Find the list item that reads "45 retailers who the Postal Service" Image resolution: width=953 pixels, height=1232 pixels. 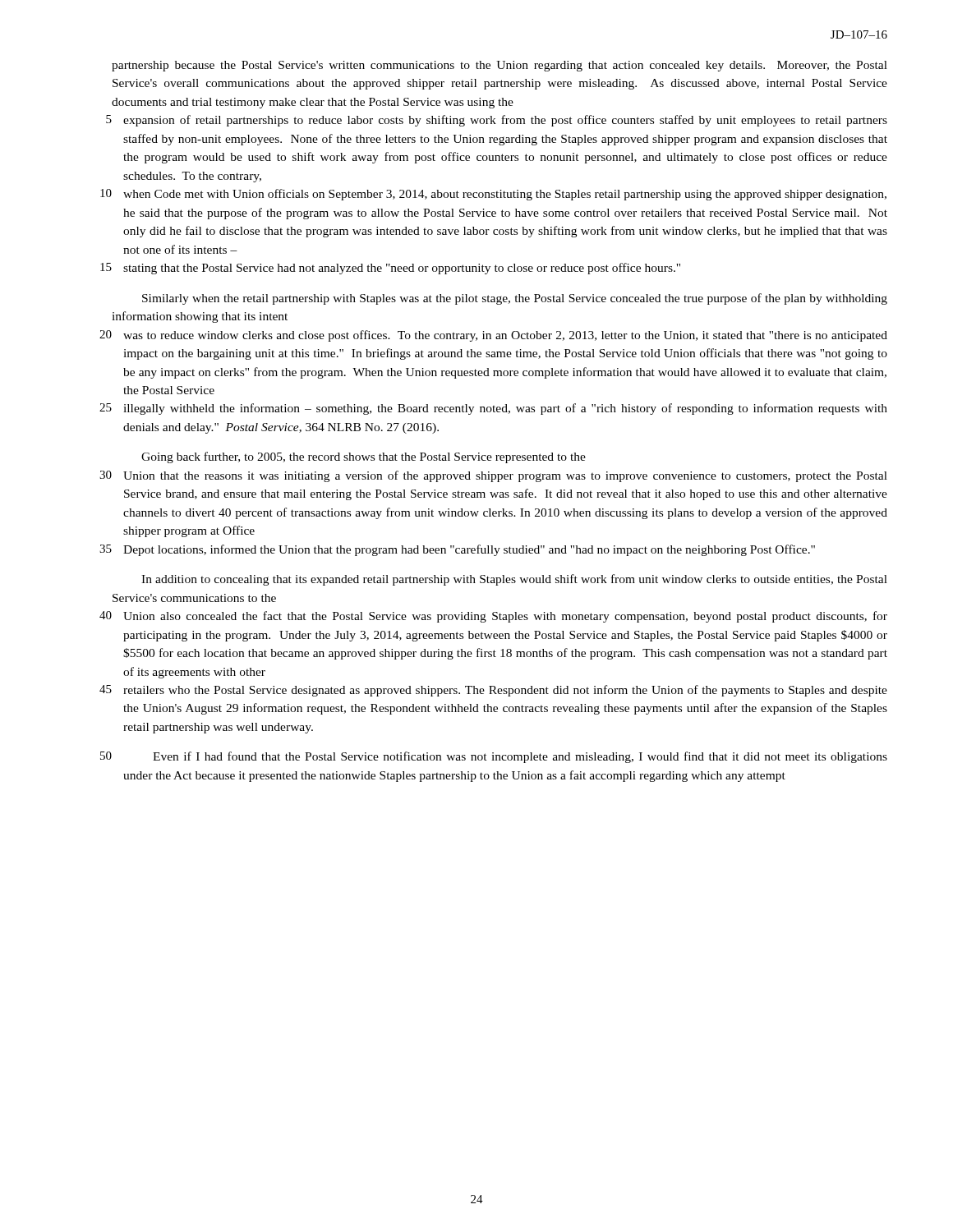485,709
